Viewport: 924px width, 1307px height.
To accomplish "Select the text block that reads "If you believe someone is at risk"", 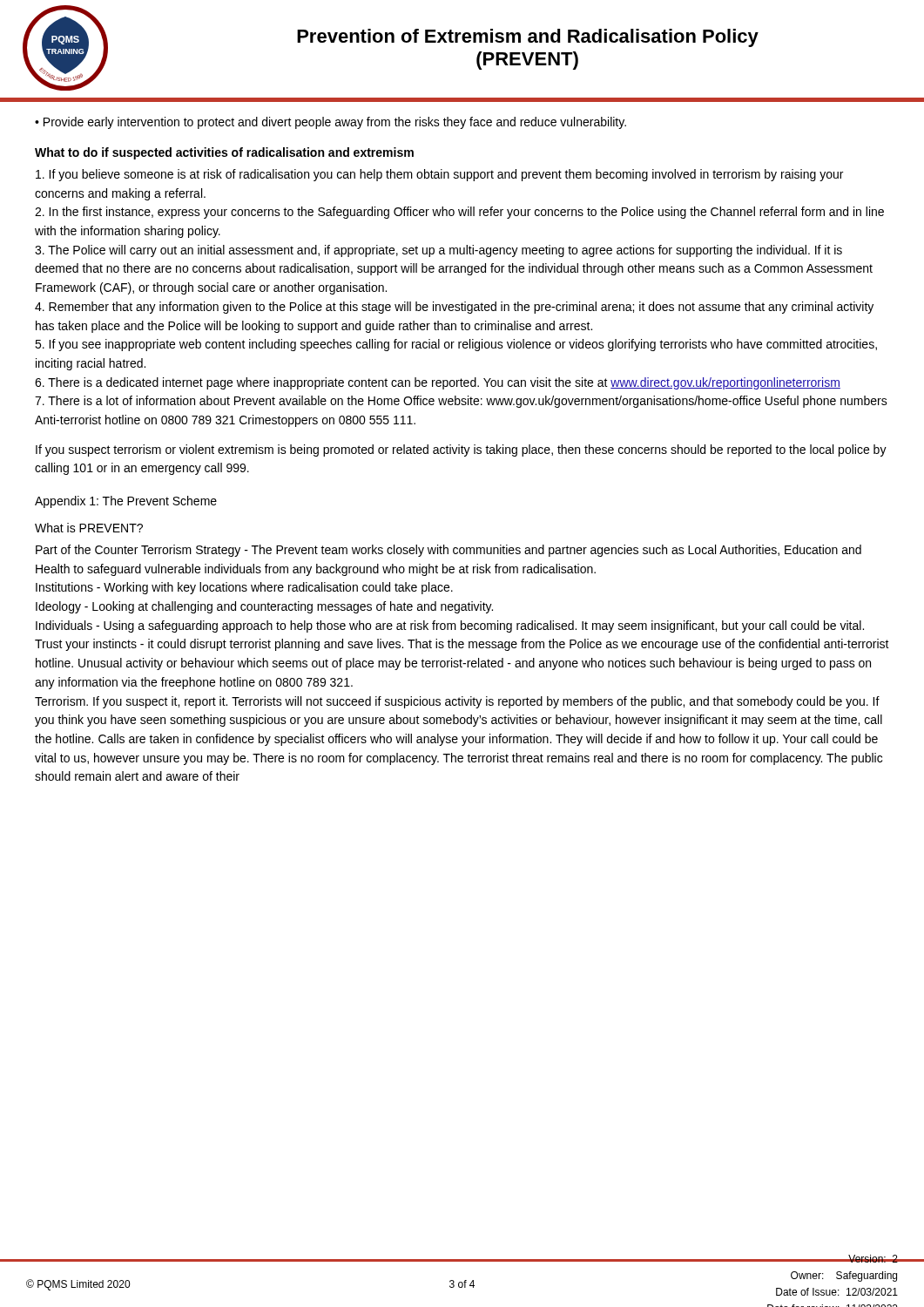I will click(461, 297).
